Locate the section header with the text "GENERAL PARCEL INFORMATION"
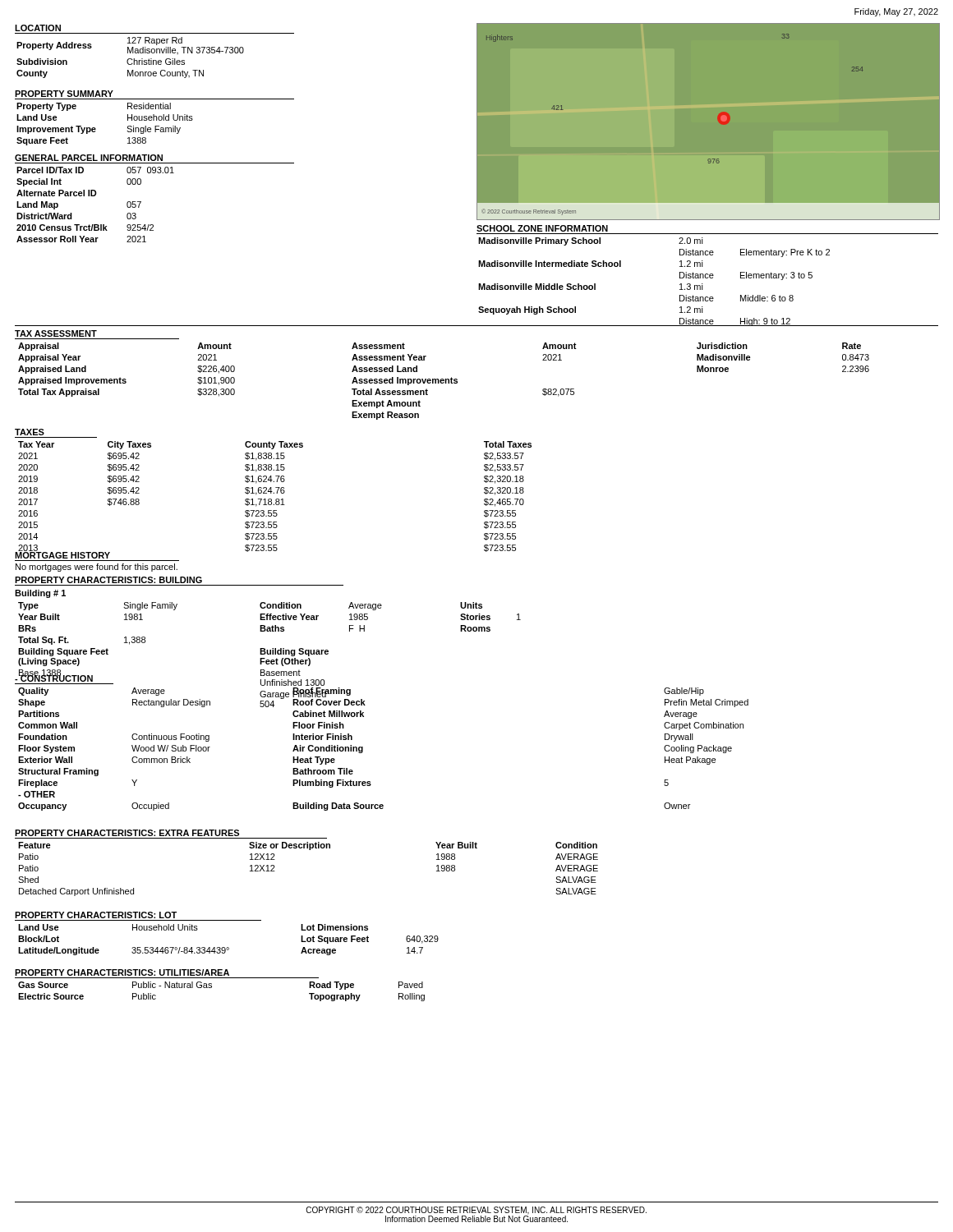 pos(89,158)
